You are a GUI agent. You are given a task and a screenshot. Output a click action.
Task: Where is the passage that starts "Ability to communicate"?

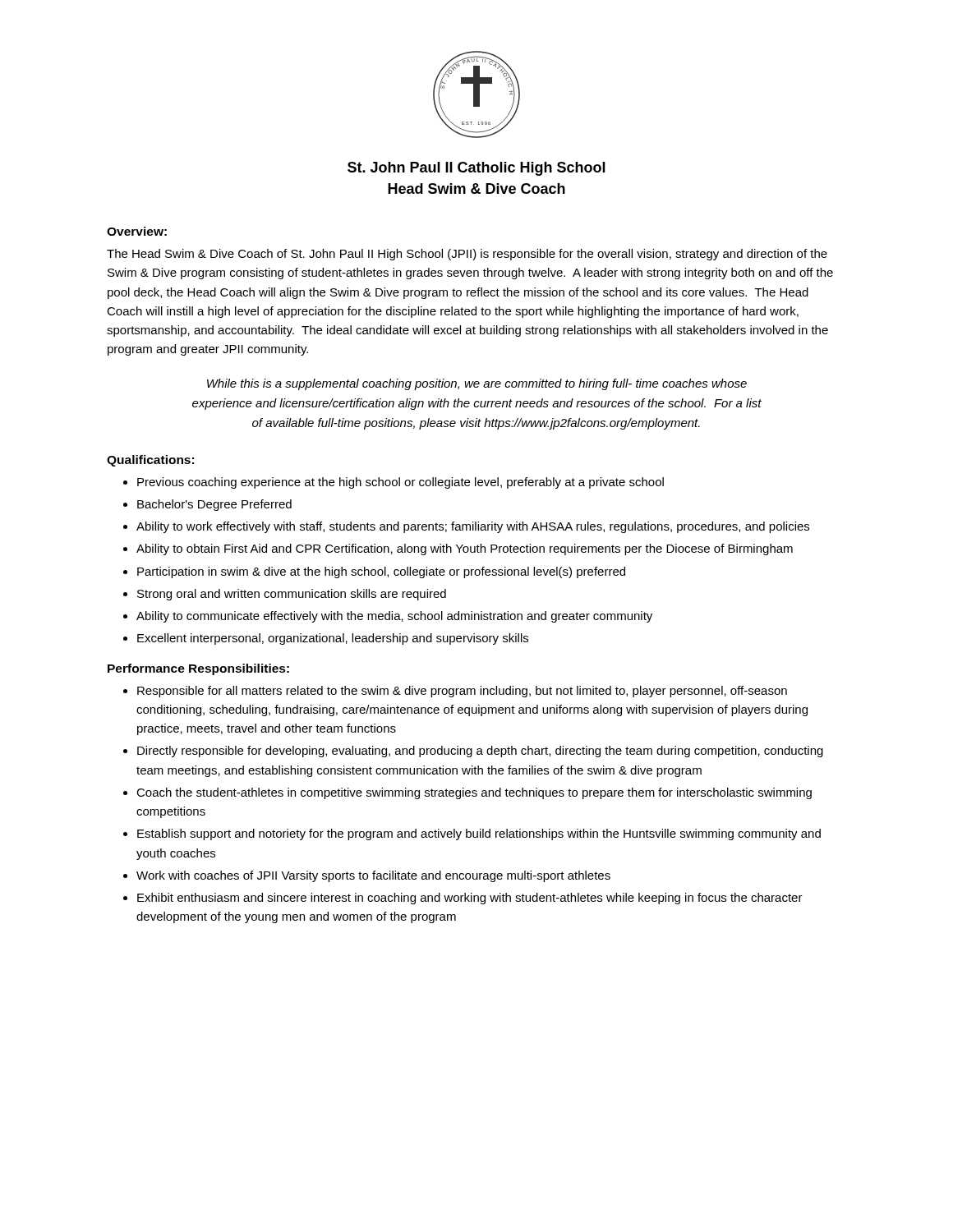394,616
